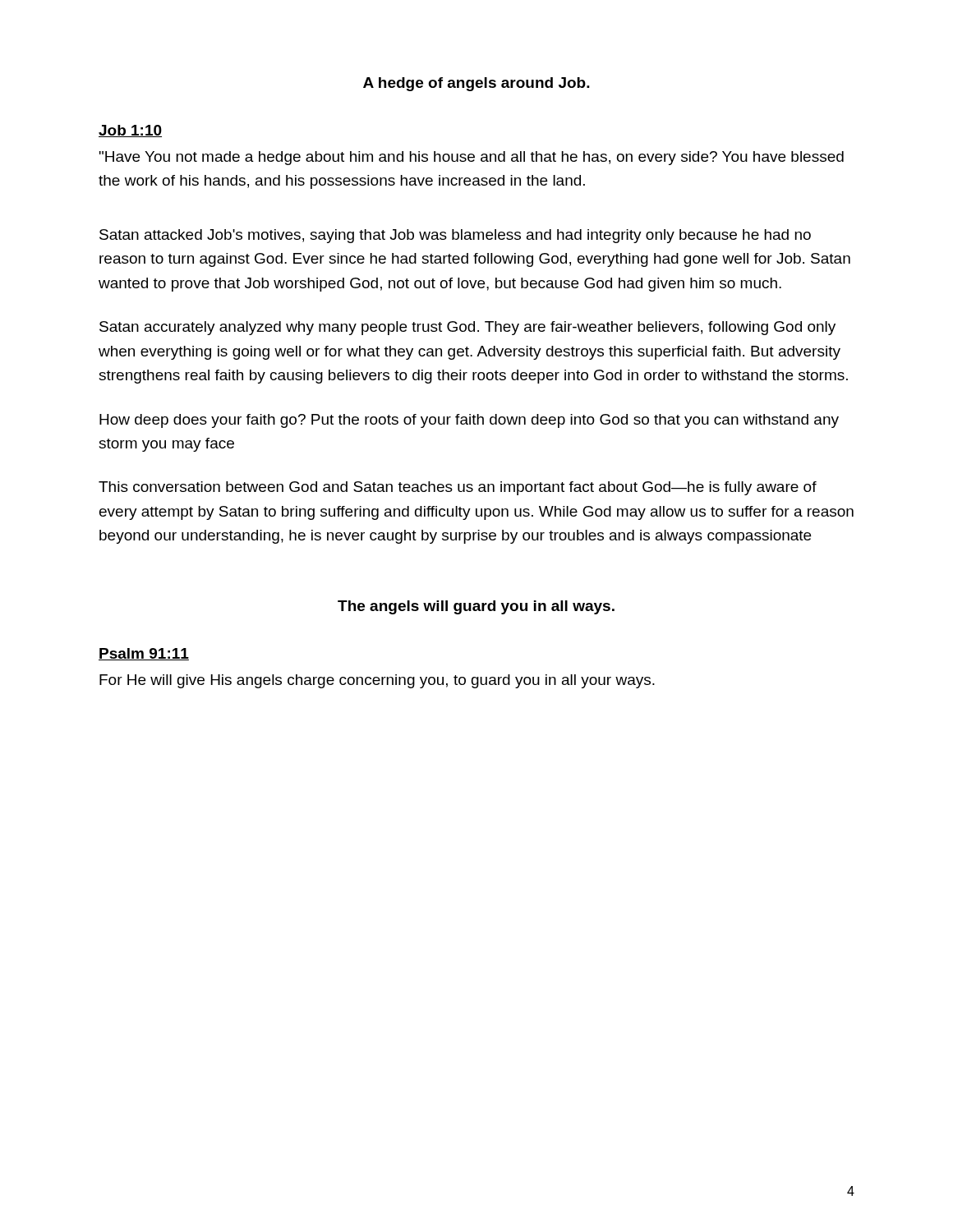Select the block starting "Satan attacked Job's motives, saying"
The image size is (953, 1232).
(475, 259)
